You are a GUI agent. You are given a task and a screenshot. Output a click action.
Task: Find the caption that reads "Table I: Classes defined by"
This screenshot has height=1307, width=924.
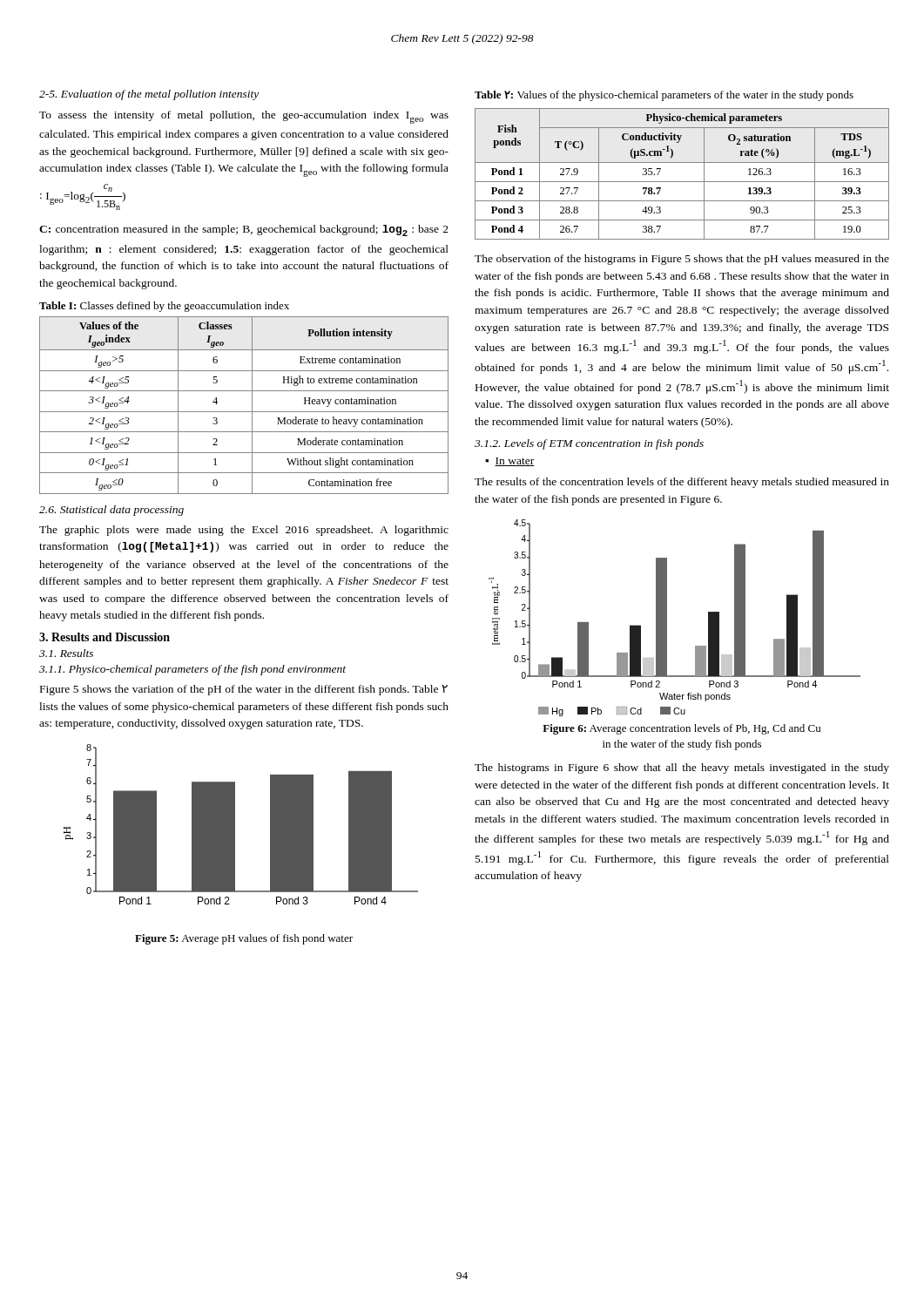coord(164,305)
